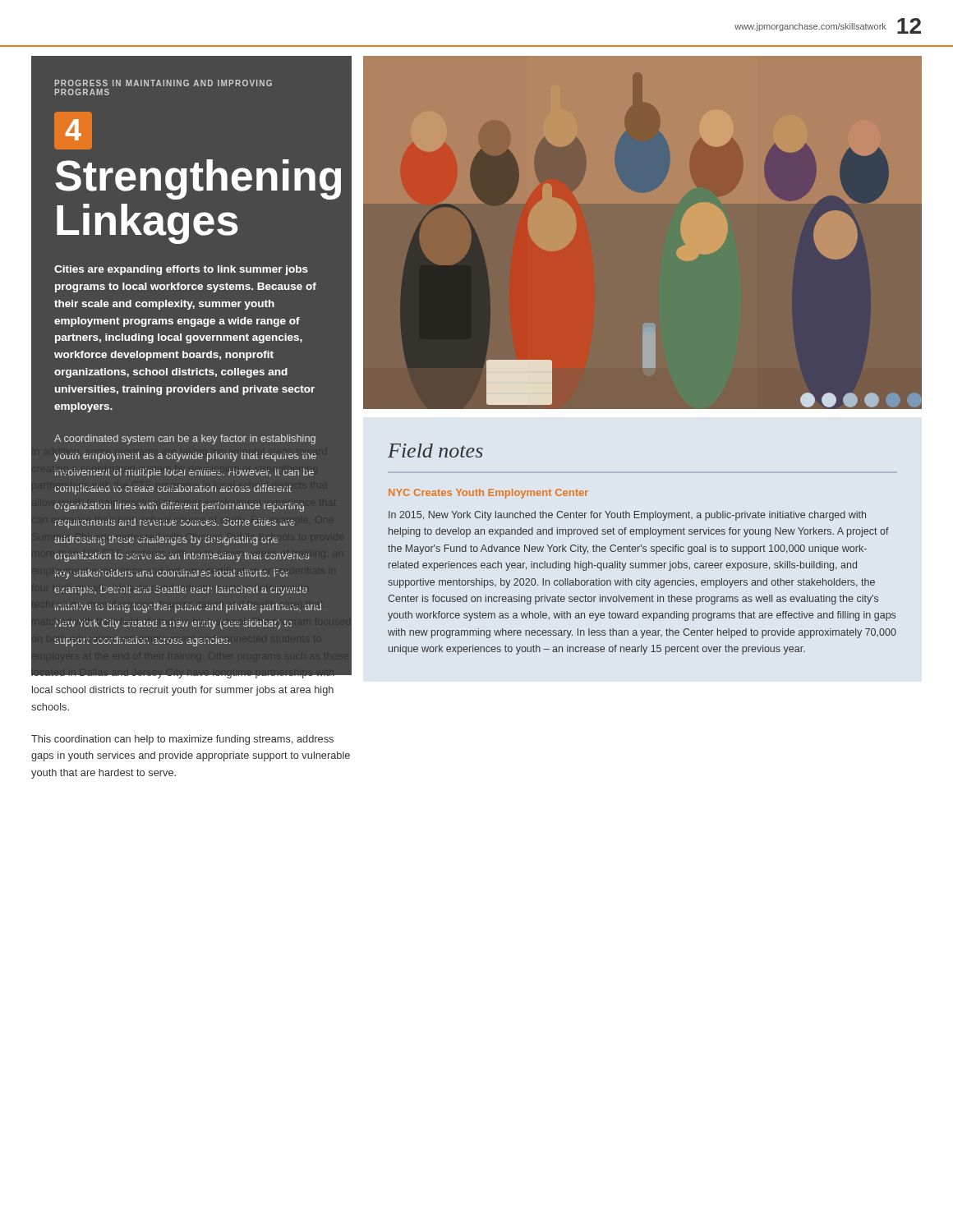Find the text block starting "Field notes"
Screen dimensions: 1232x953
(436, 450)
